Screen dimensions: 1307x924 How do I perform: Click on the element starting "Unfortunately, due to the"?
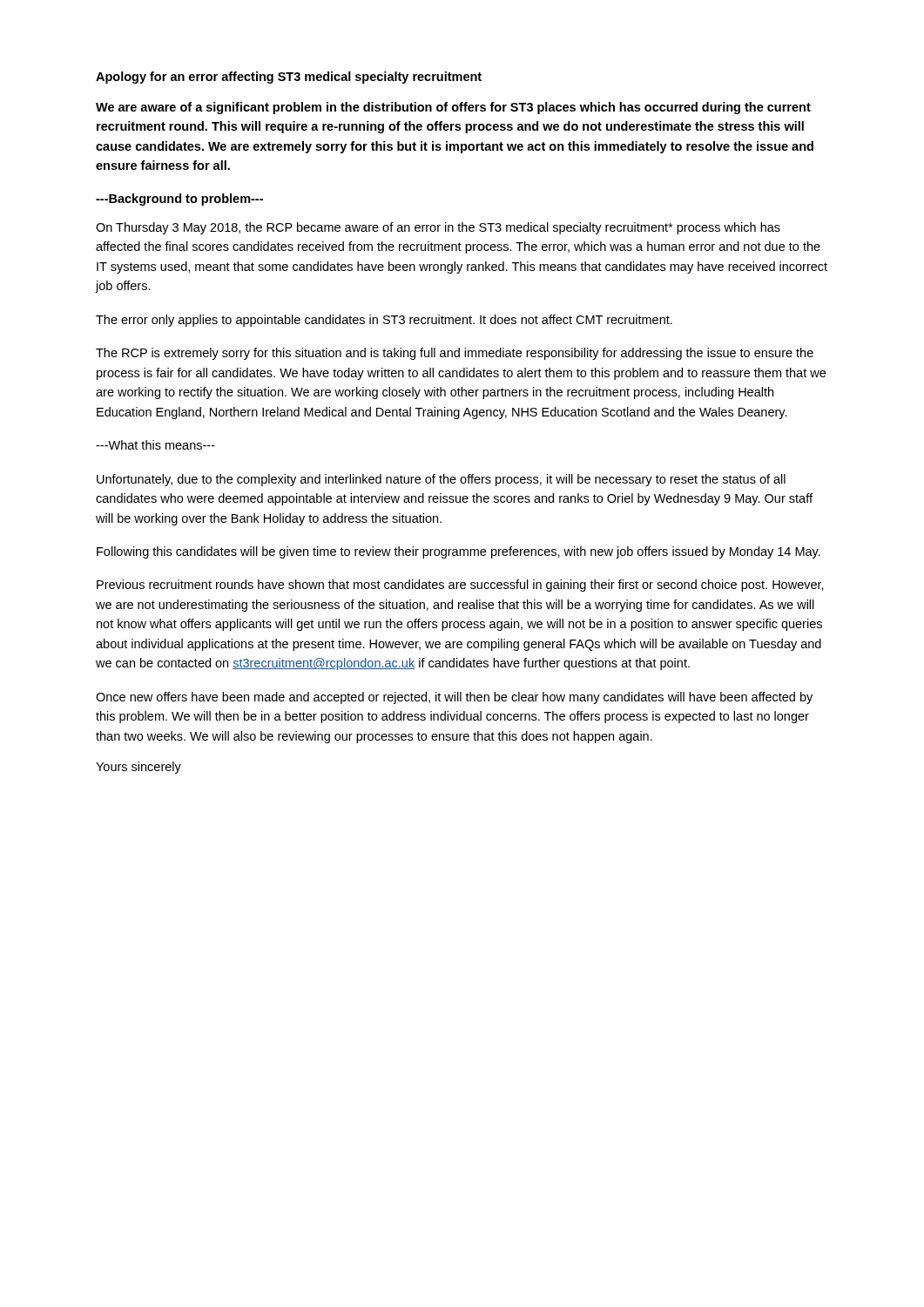point(454,498)
